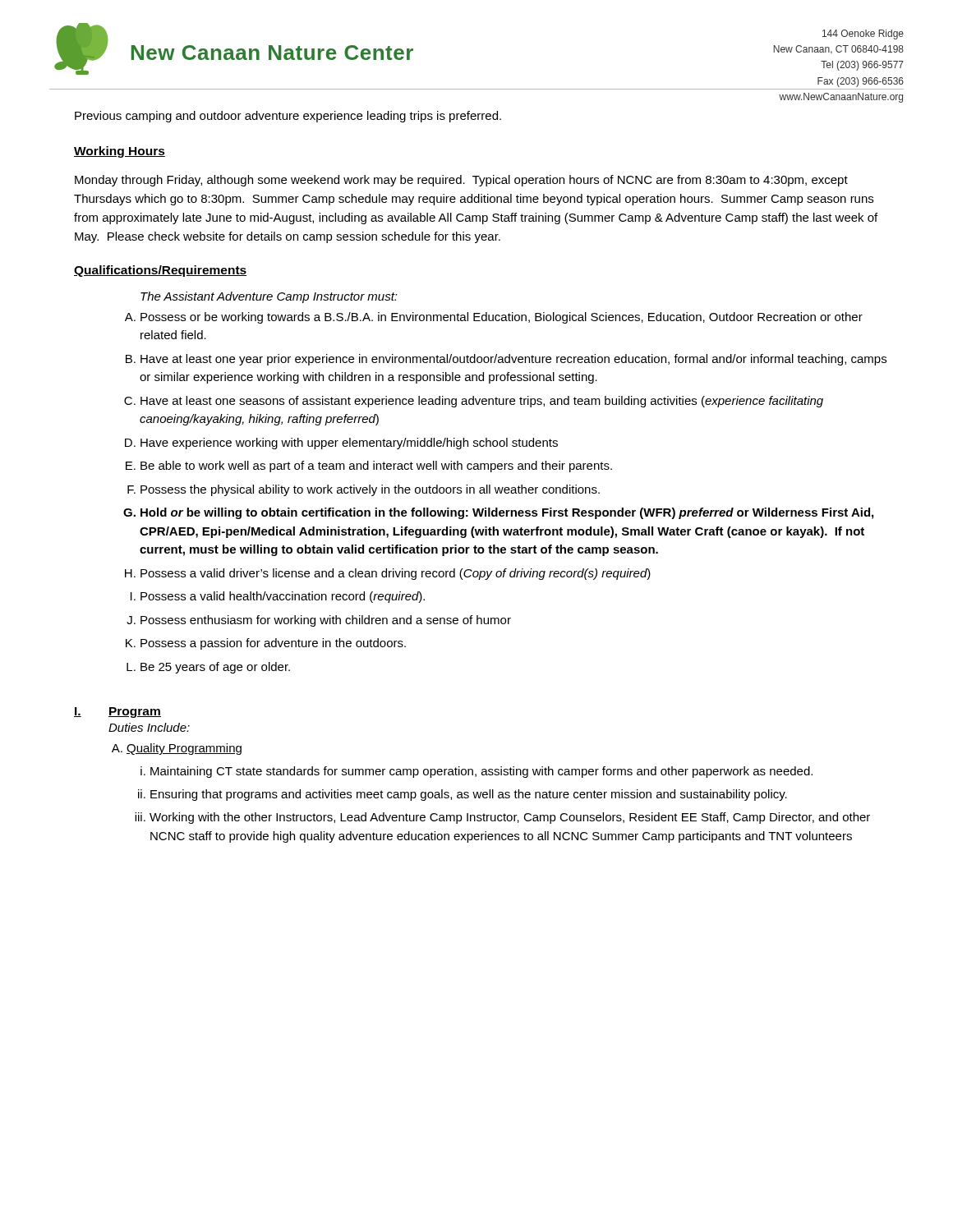Click the passage that begins "Hold or be willing to obtain certification"
Image resolution: width=953 pixels, height=1232 pixels.
pos(507,531)
